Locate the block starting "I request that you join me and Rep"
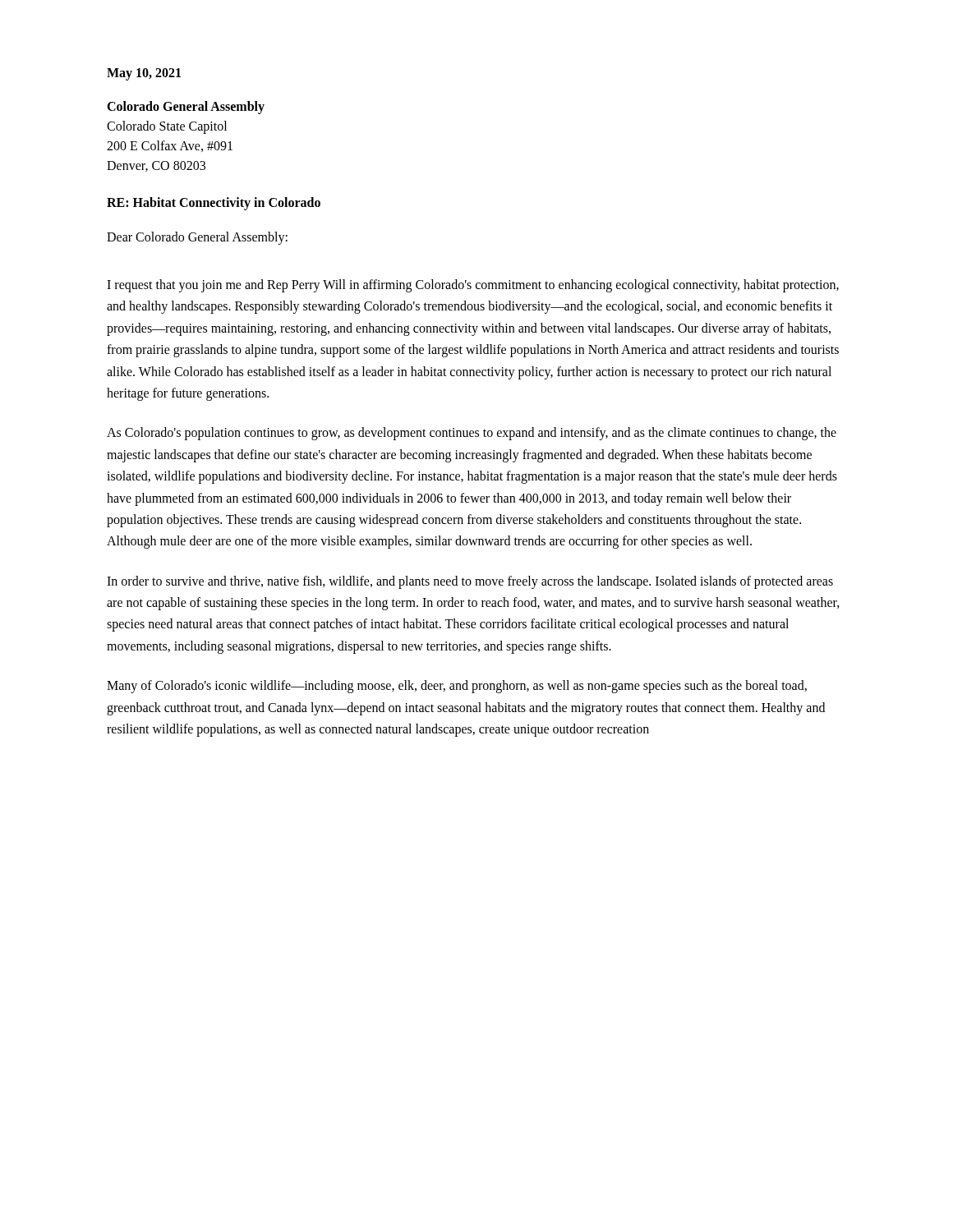The image size is (953, 1232). coord(473,339)
